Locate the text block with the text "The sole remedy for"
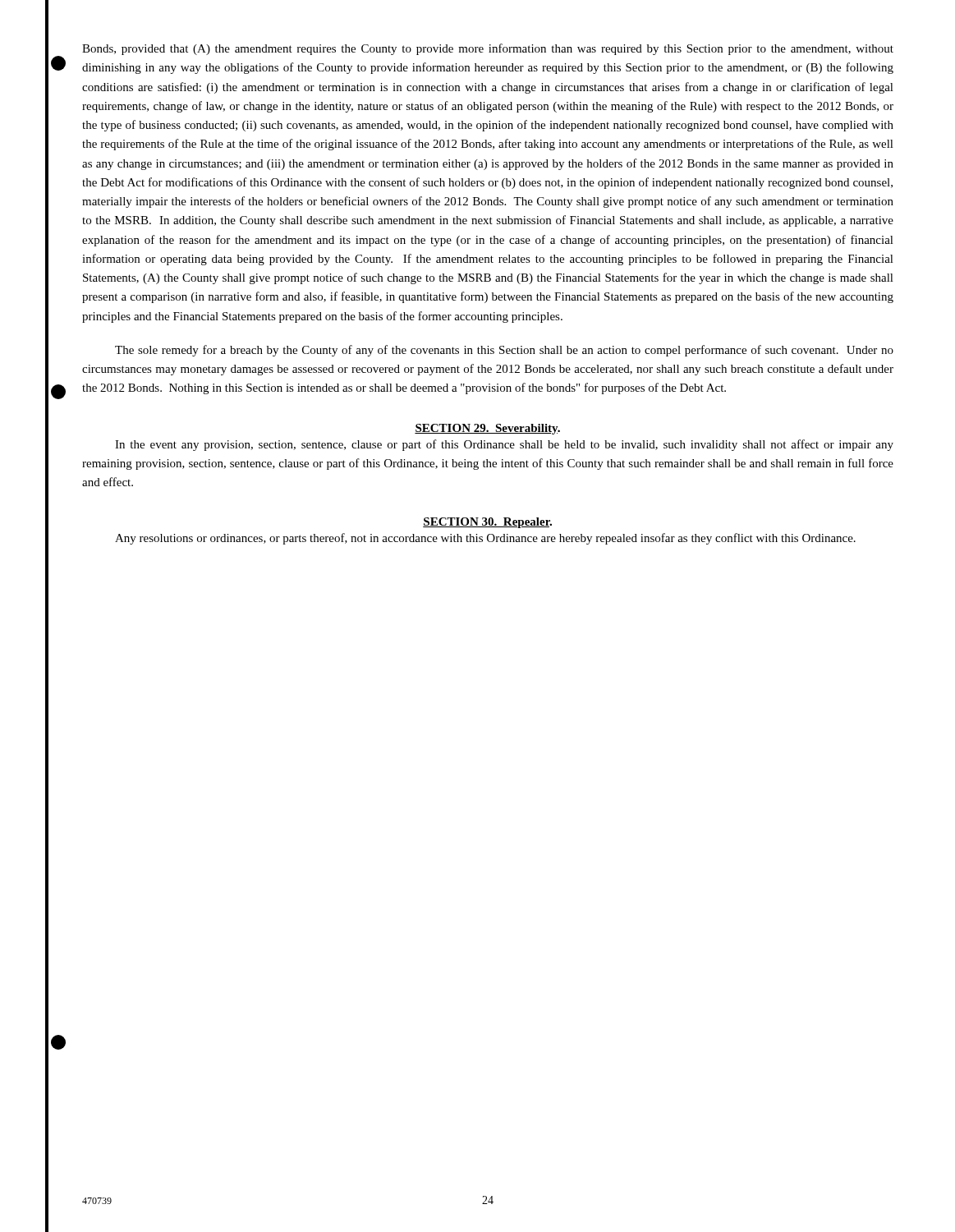Screen dimensions: 1232x955 [488, 369]
